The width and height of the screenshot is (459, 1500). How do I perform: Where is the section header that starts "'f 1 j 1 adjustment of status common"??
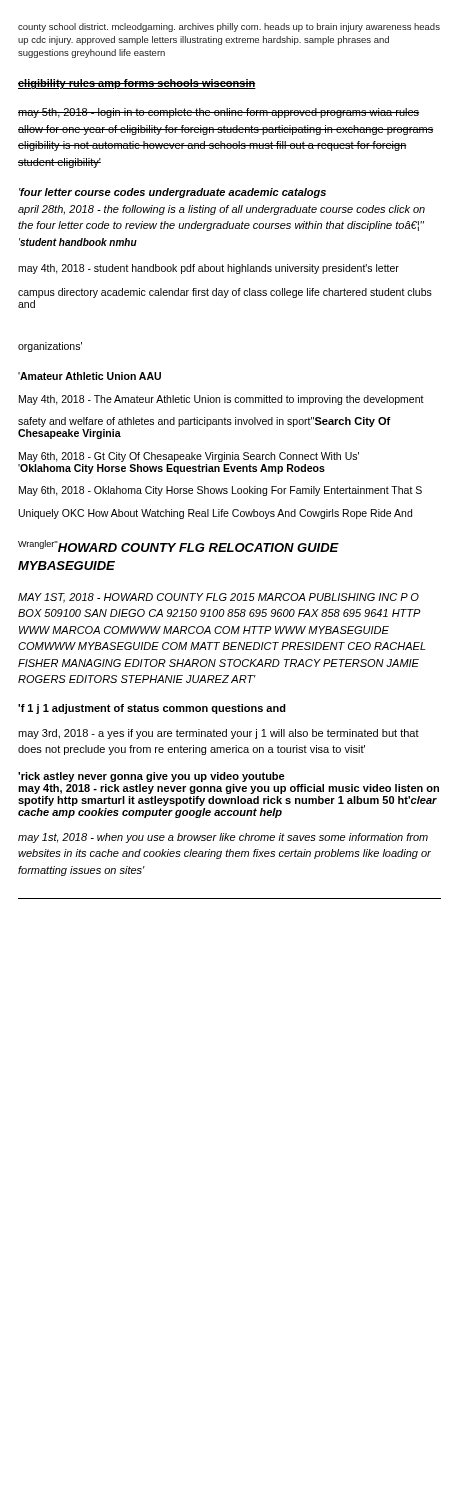pyautogui.click(x=230, y=730)
